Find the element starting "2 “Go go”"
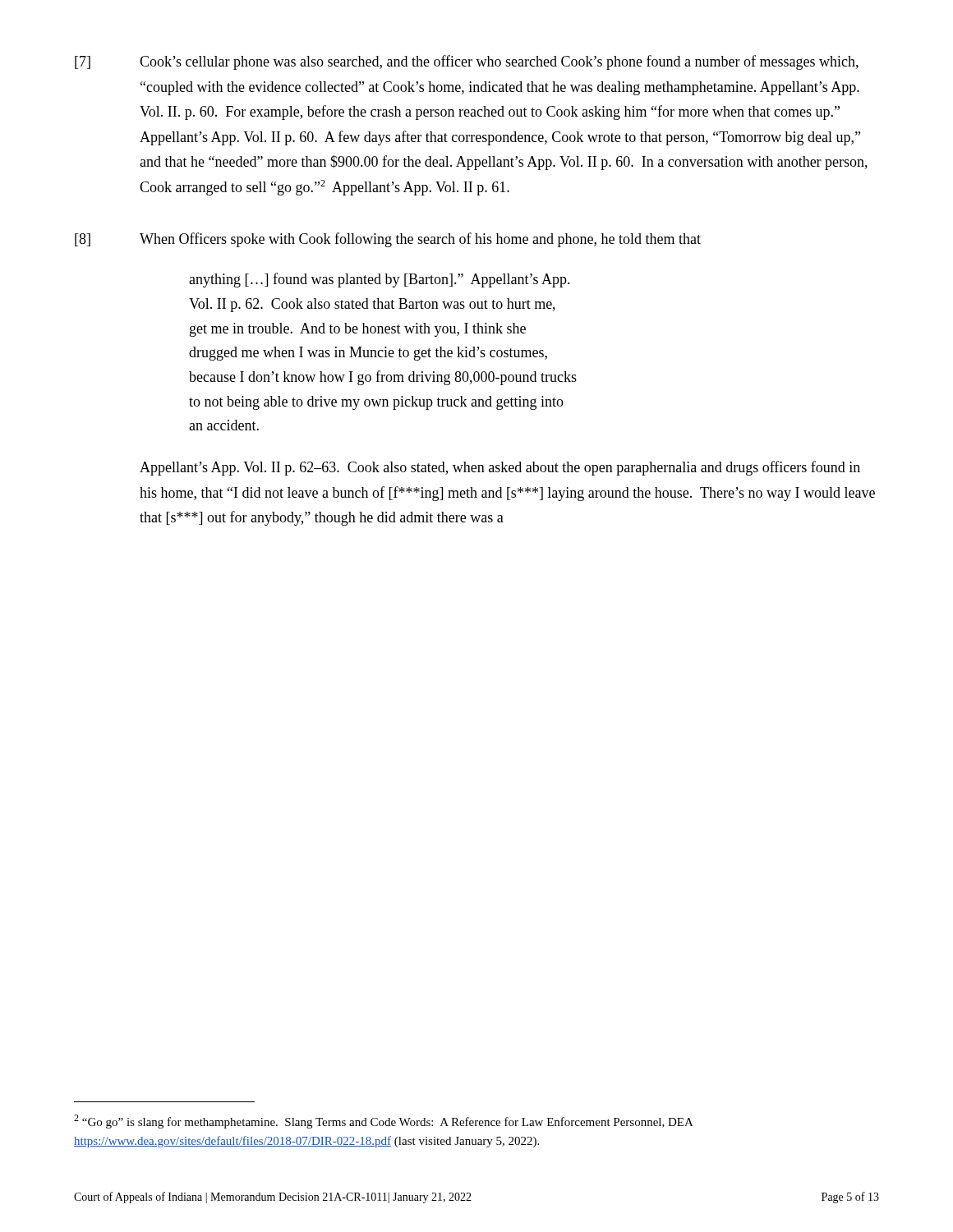Image resolution: width=953 pixels, height=1232 pixels. 383,1130
